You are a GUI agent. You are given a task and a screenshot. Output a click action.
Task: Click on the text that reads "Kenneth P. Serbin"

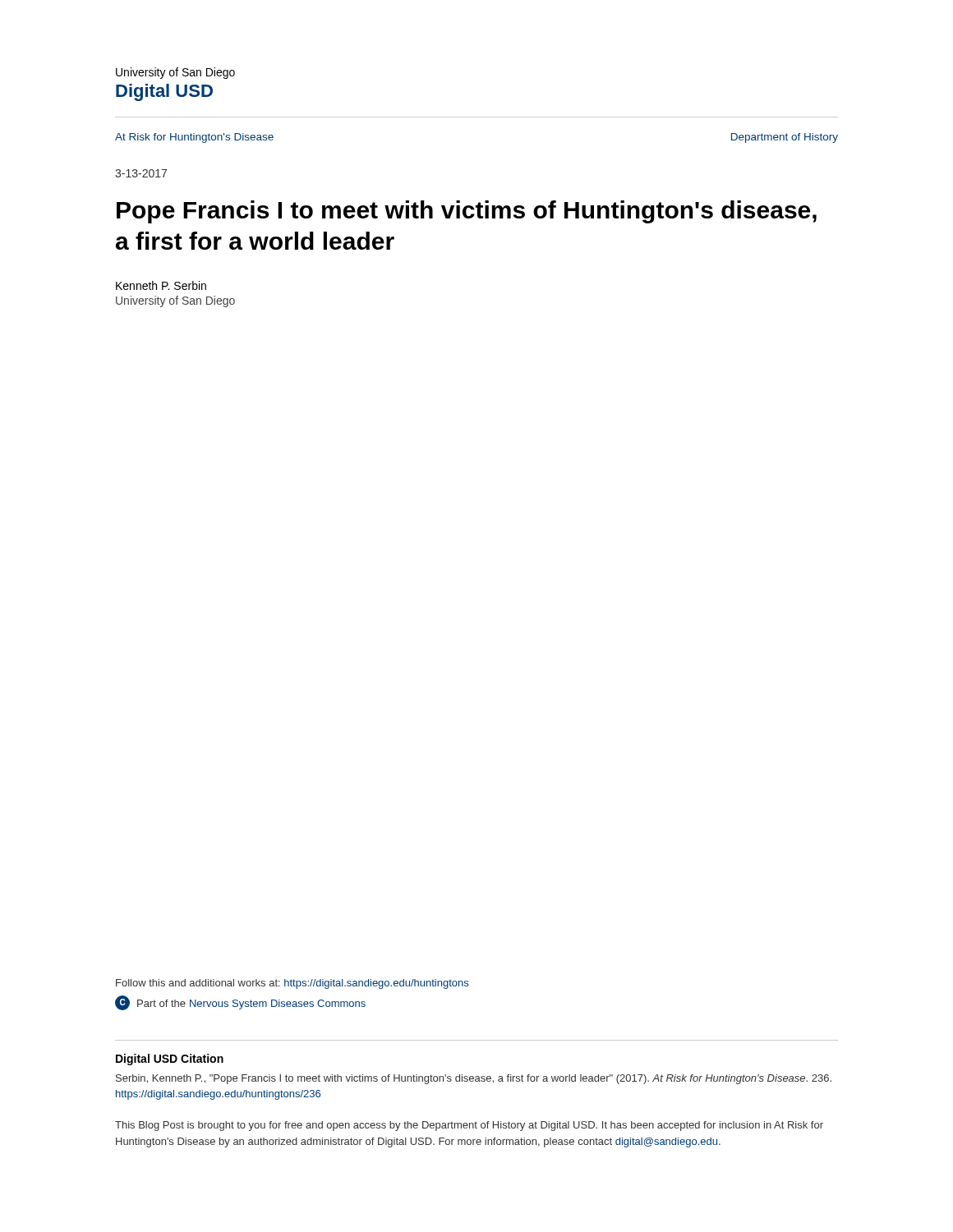tap(161, 286)
